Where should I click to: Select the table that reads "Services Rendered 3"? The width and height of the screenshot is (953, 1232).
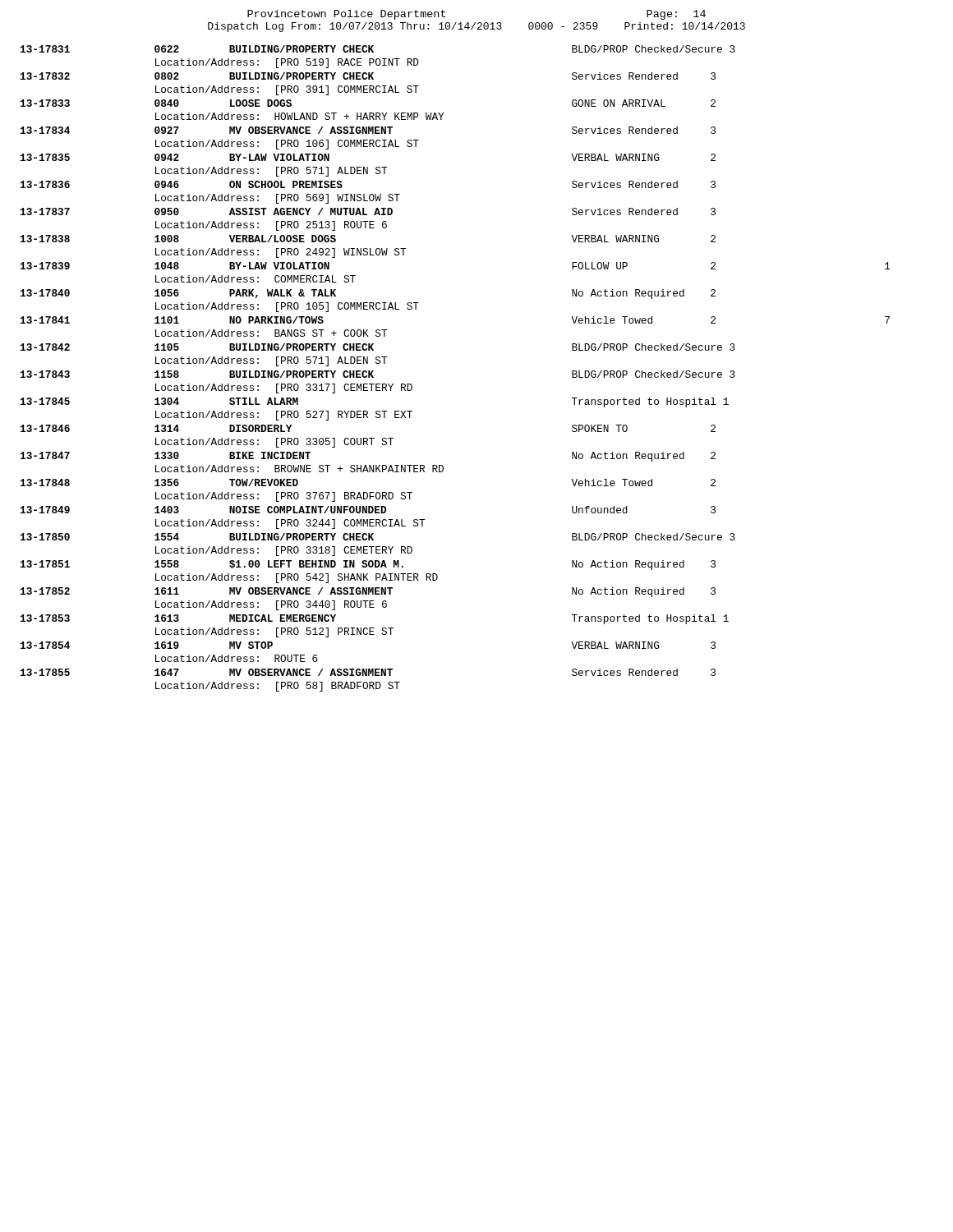point(476,368)
